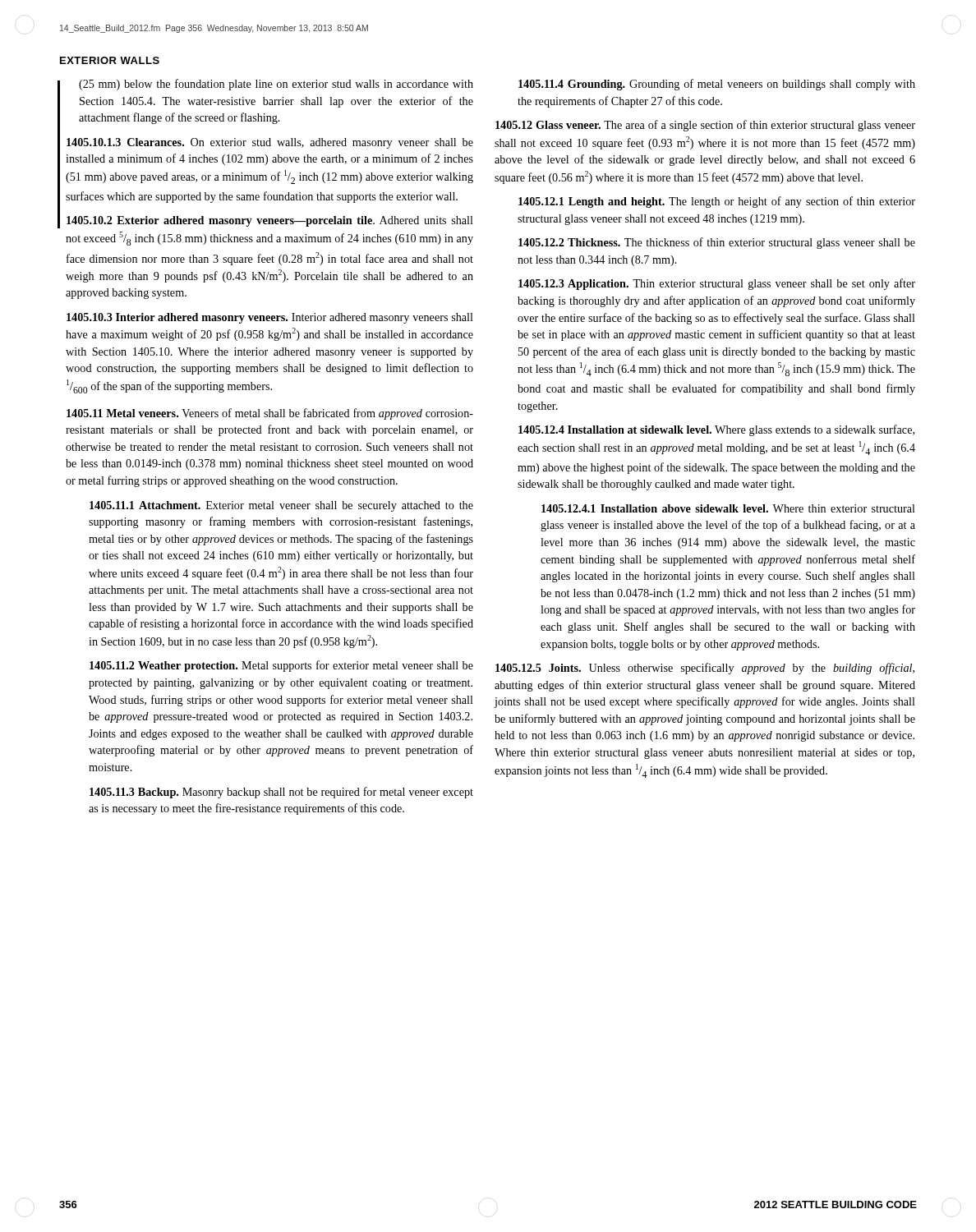Find the block on this page that starts "12.5 Joints. Unless otherwise specifically approved by the"
This screenshot has height=1232, width=976.
pos(705,720)
